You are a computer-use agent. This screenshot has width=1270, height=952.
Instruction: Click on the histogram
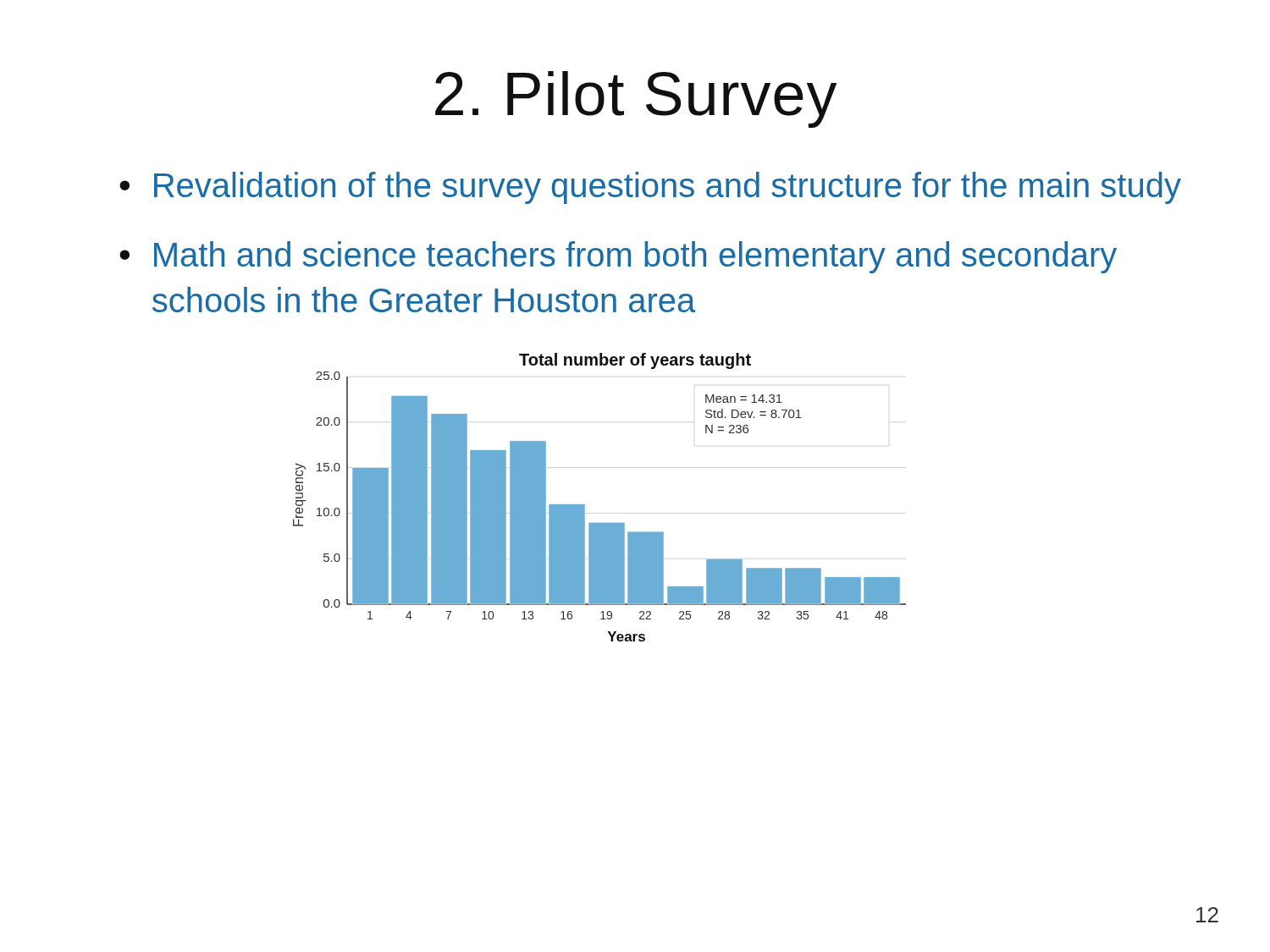click(635, 529)
